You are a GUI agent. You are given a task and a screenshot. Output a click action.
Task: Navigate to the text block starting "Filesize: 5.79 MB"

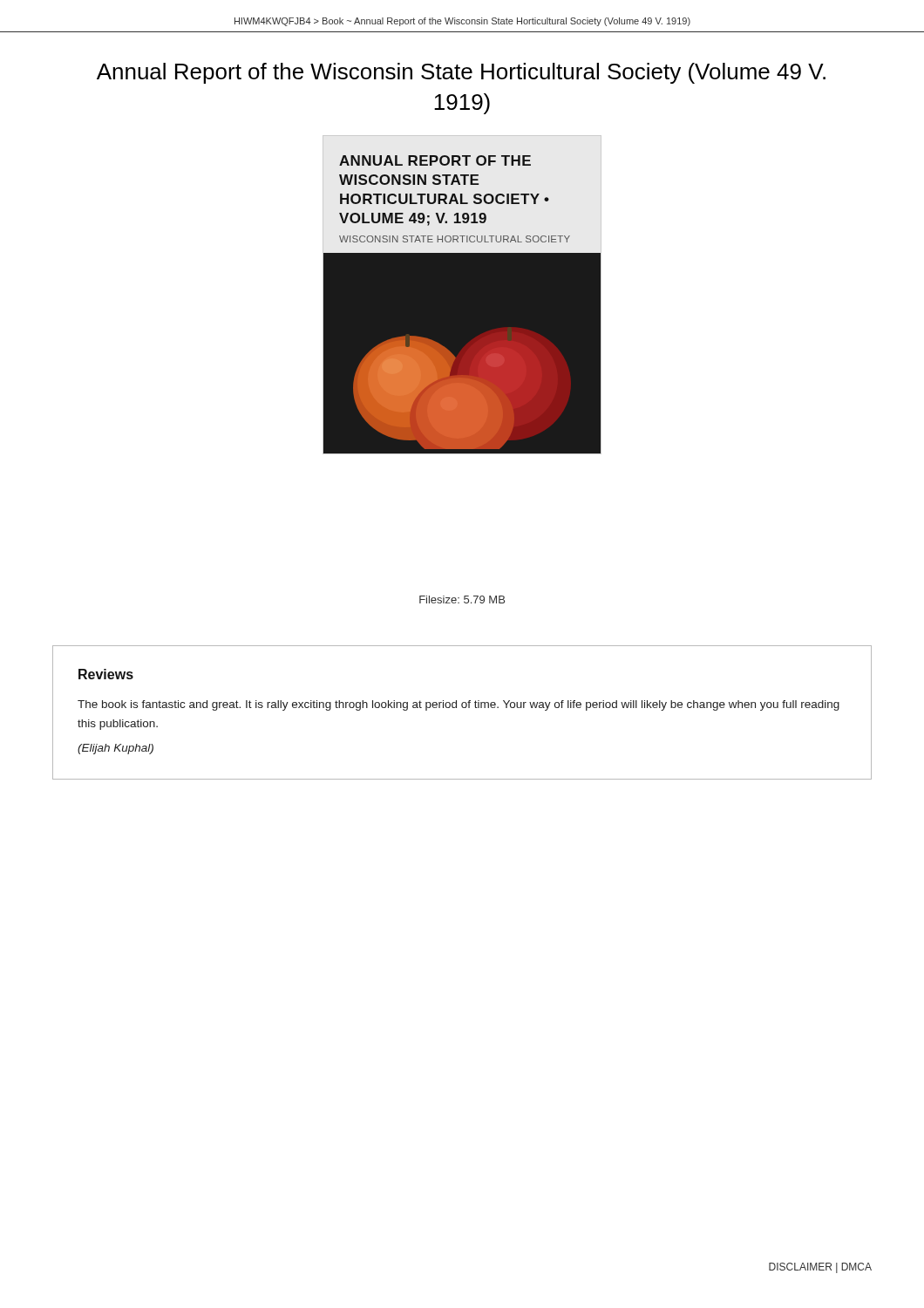coord(462,599)
